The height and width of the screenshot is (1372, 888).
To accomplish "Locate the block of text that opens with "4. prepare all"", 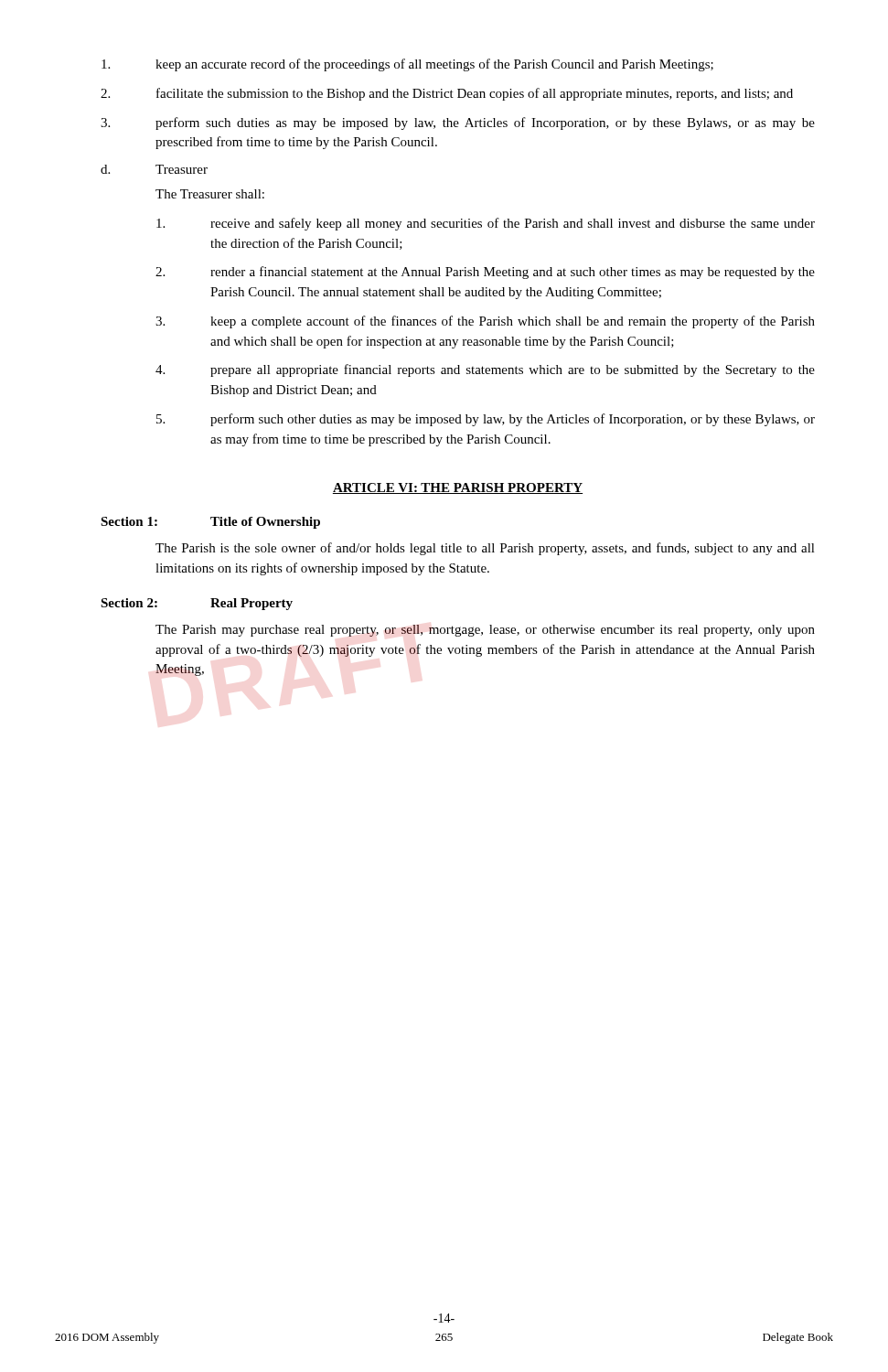I will (485, 380).
